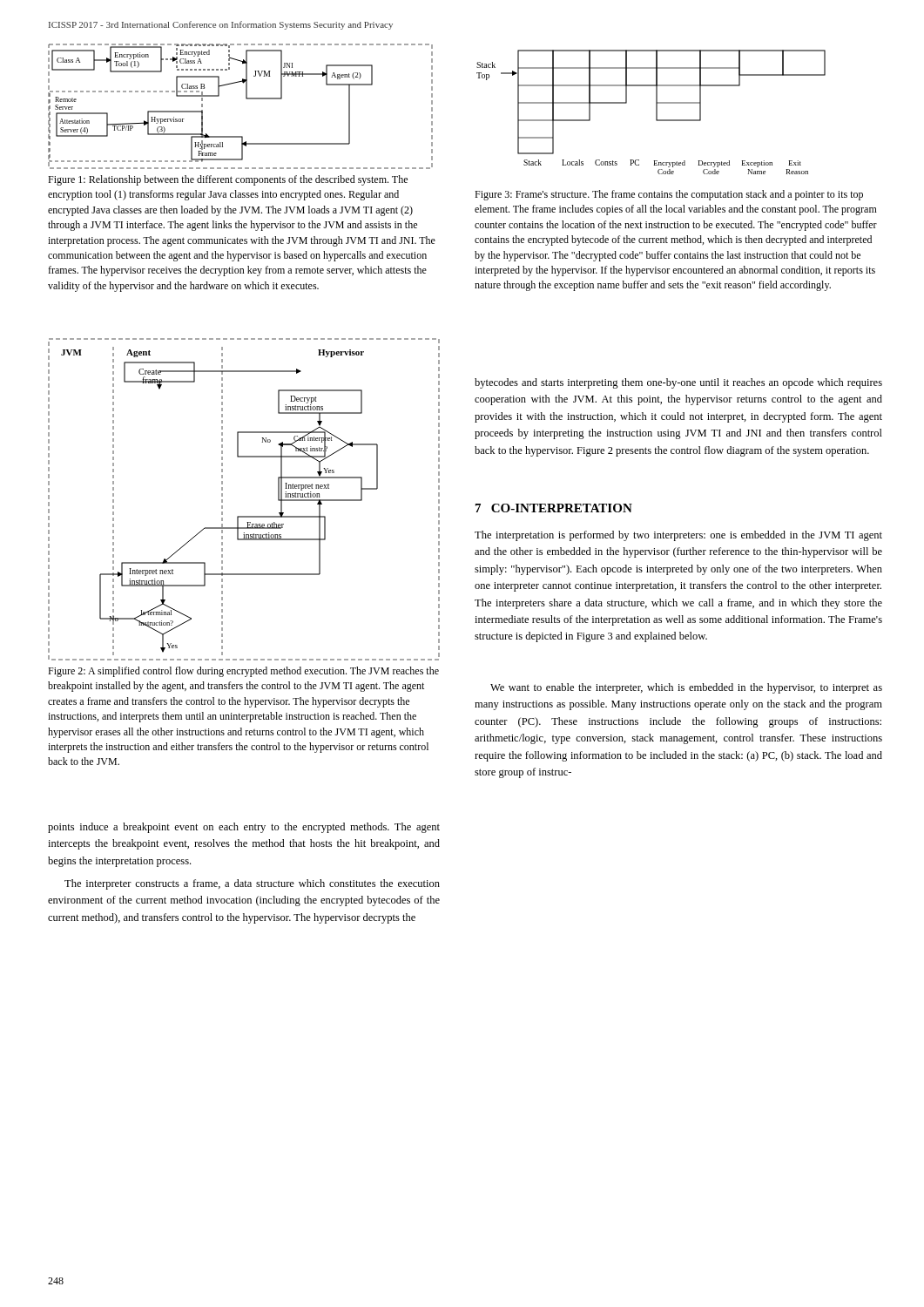Click on the caption with the text "Figure 2: A"
This screenshot has width=924, height=1307.
coord(243,716)
